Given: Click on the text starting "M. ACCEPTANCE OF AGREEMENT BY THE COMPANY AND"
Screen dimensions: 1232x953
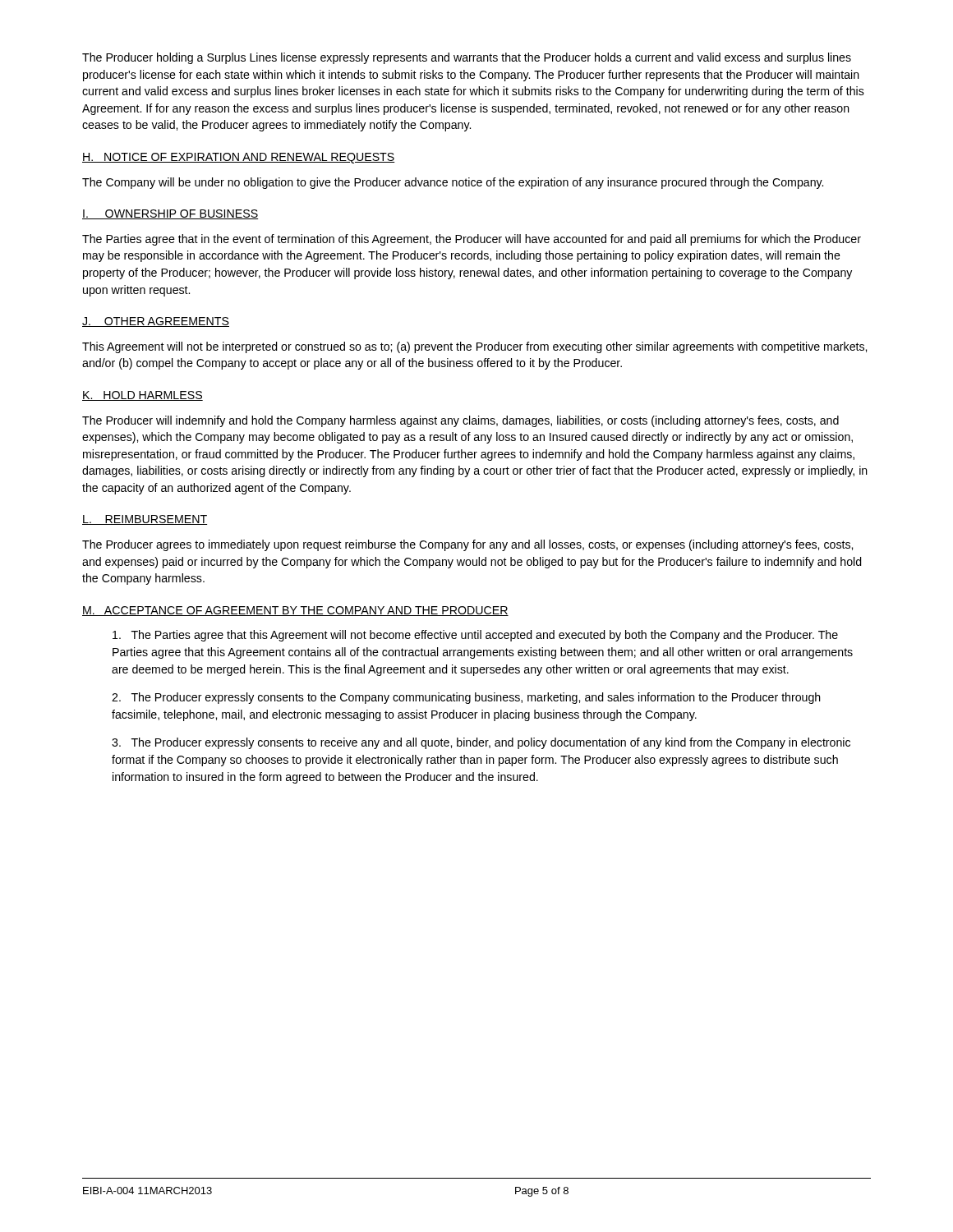Looking at the screenshot, I should (x=295, y=610).
